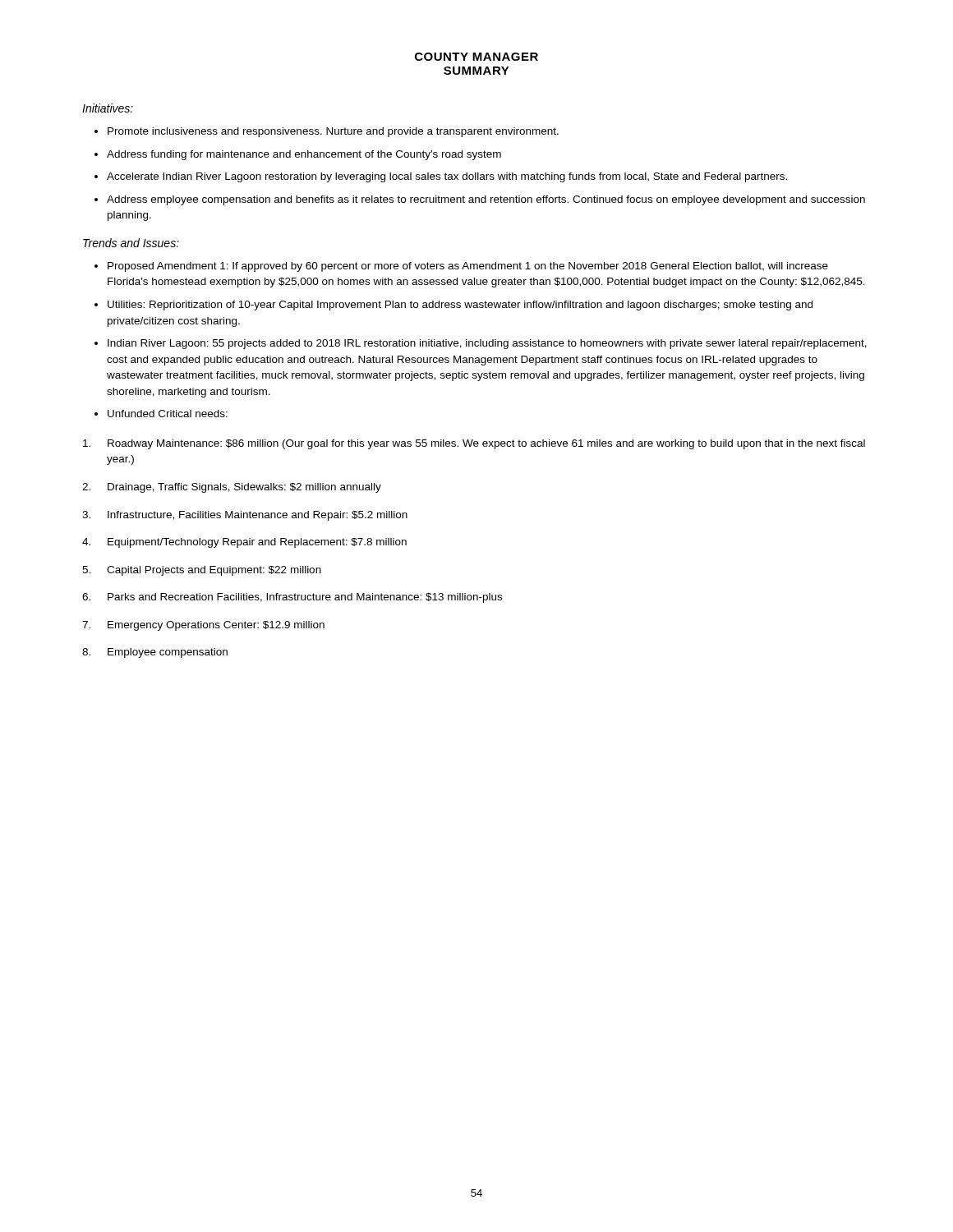Click on the text containing "Equipment/Technology Repair and Replacement: $7.8 million"
This screenshot has width=953, height=1232.
(x=244, y=543)
